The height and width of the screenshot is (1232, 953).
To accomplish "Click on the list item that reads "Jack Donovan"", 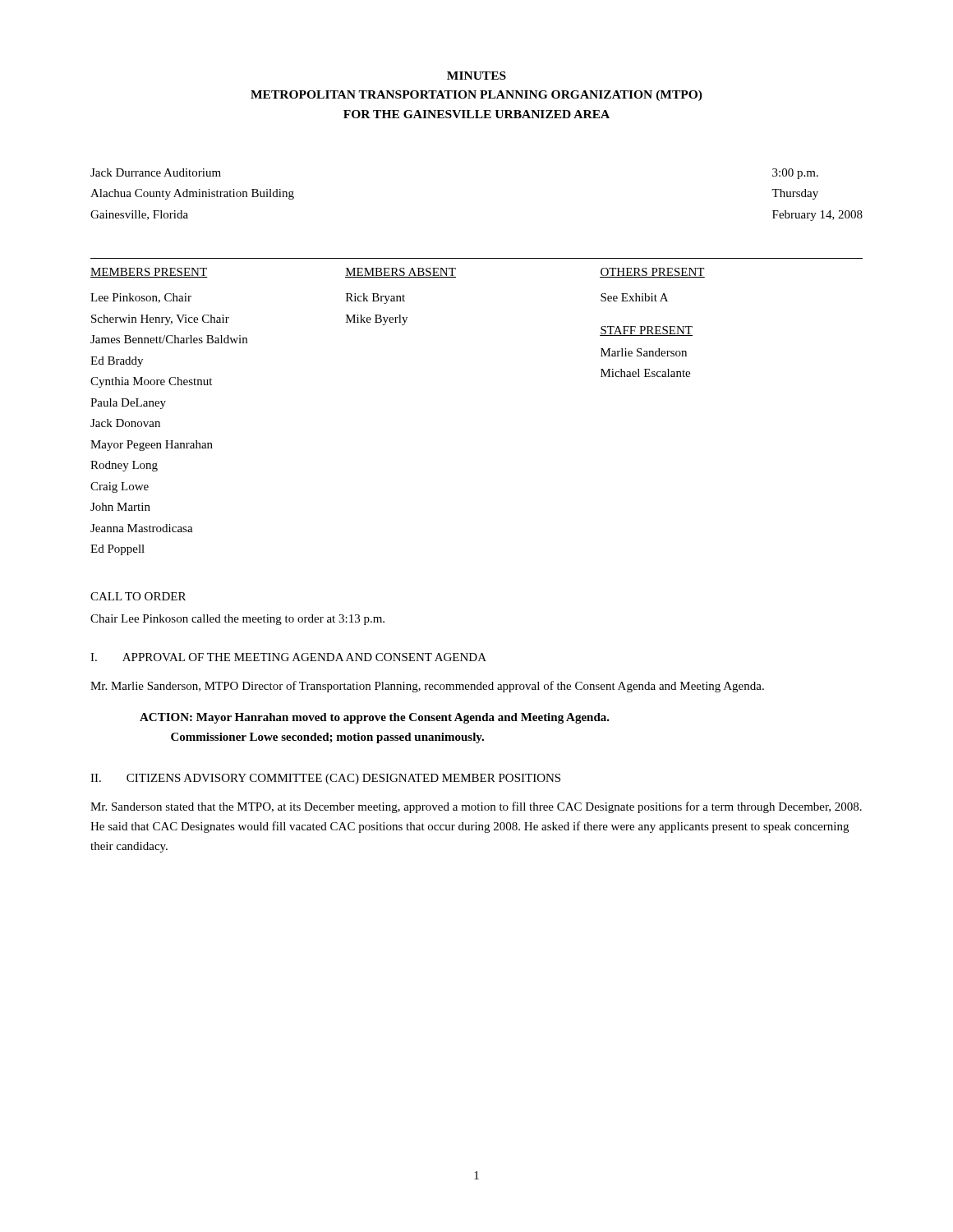I will pos(125,423).
